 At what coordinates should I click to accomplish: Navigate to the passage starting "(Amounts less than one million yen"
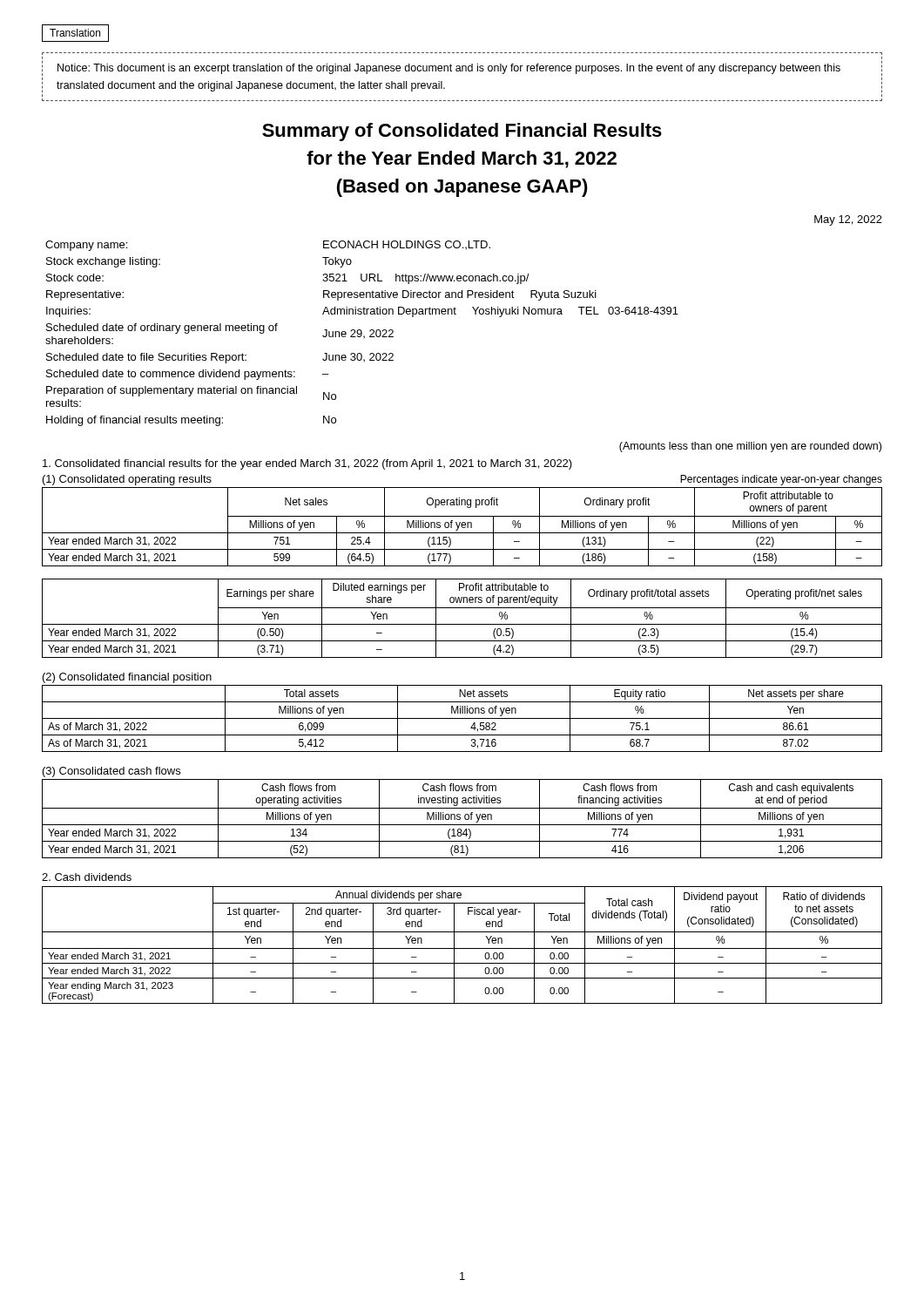point(751,446)
